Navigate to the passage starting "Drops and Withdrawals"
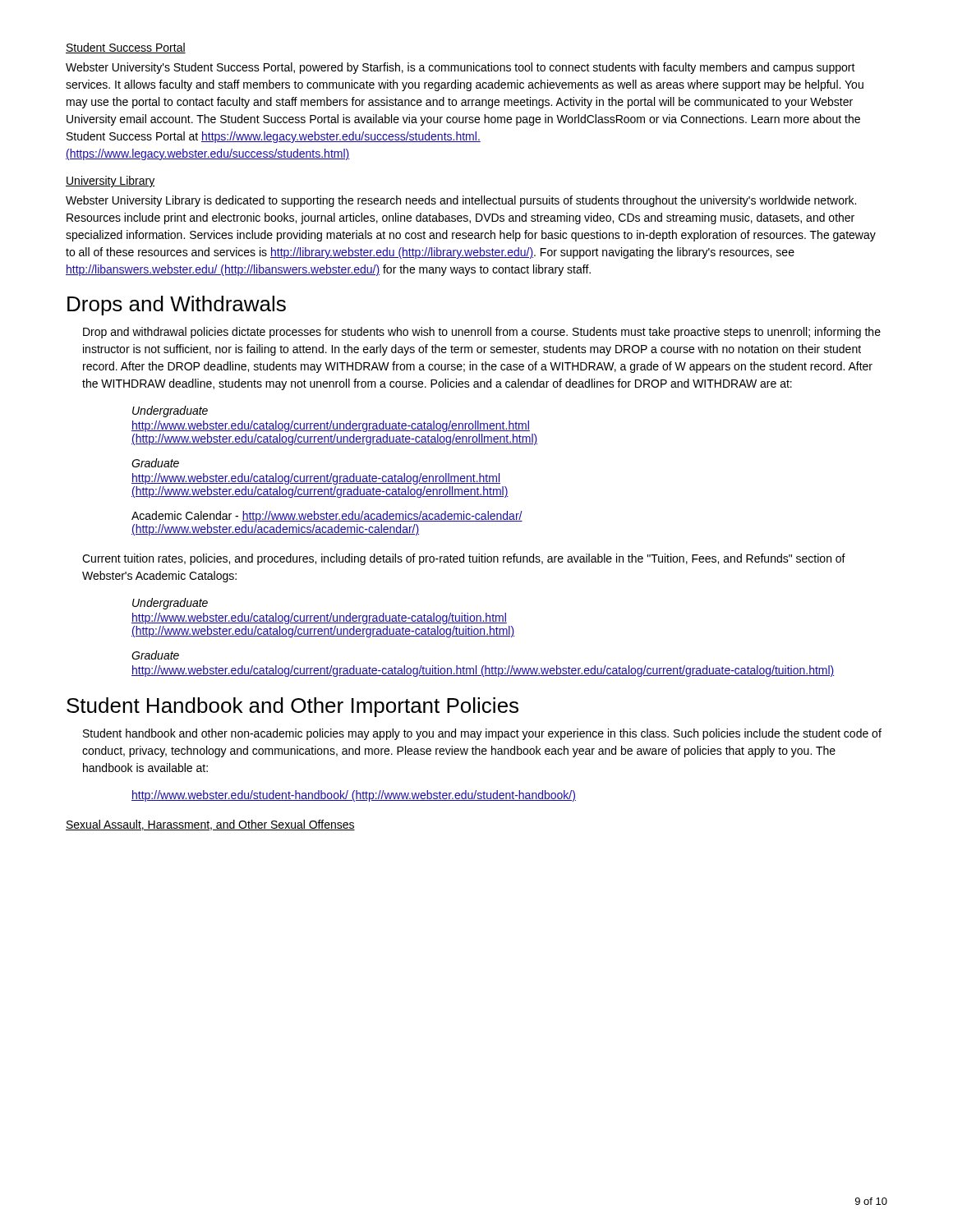953x1232 pixels. coord(176,304)
